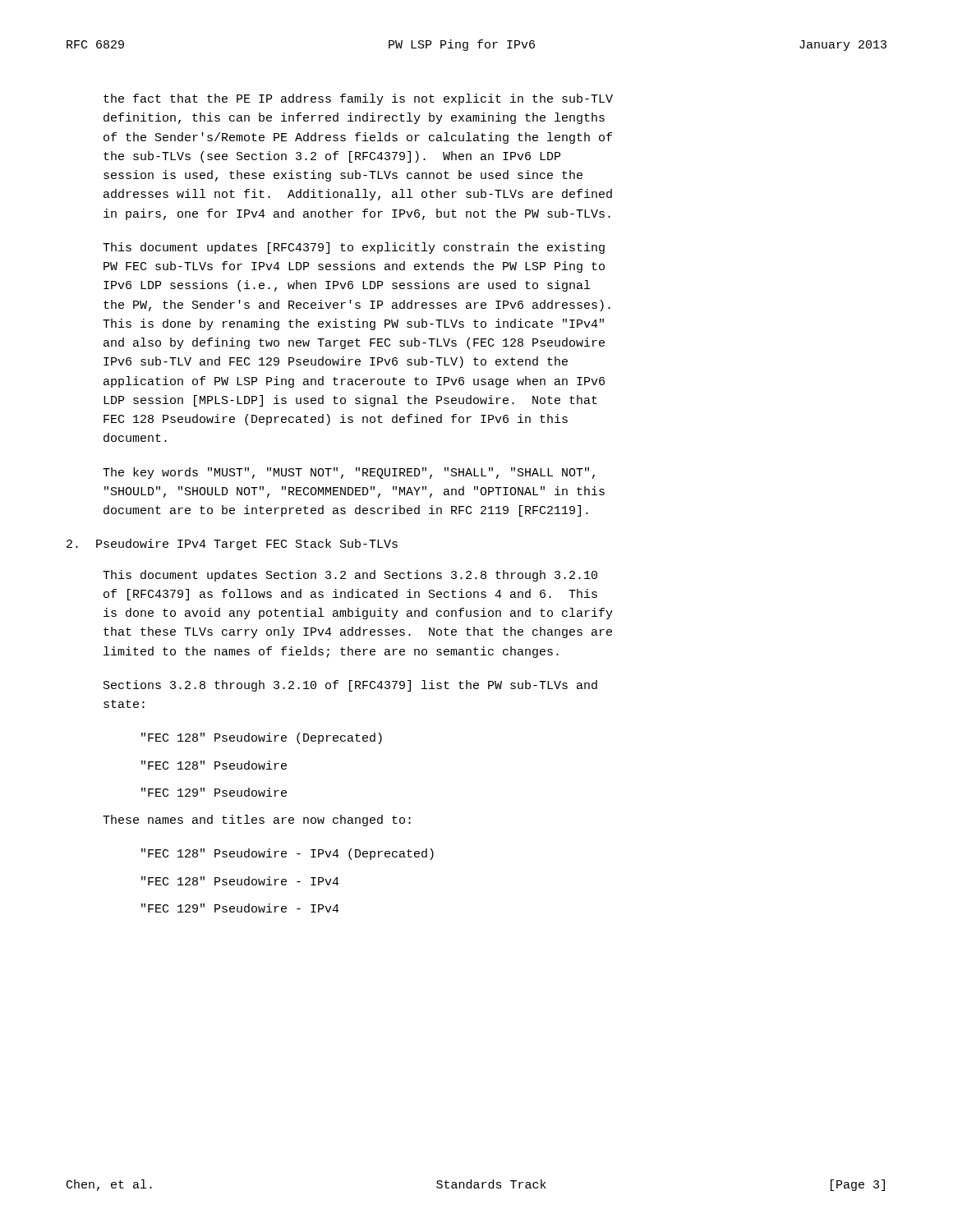Point to the block beginning "The key words "MUST", "MUST NOT", "REQUIRED", "SHALL","
Viewport: 953px width, 1232px height.
354,492
